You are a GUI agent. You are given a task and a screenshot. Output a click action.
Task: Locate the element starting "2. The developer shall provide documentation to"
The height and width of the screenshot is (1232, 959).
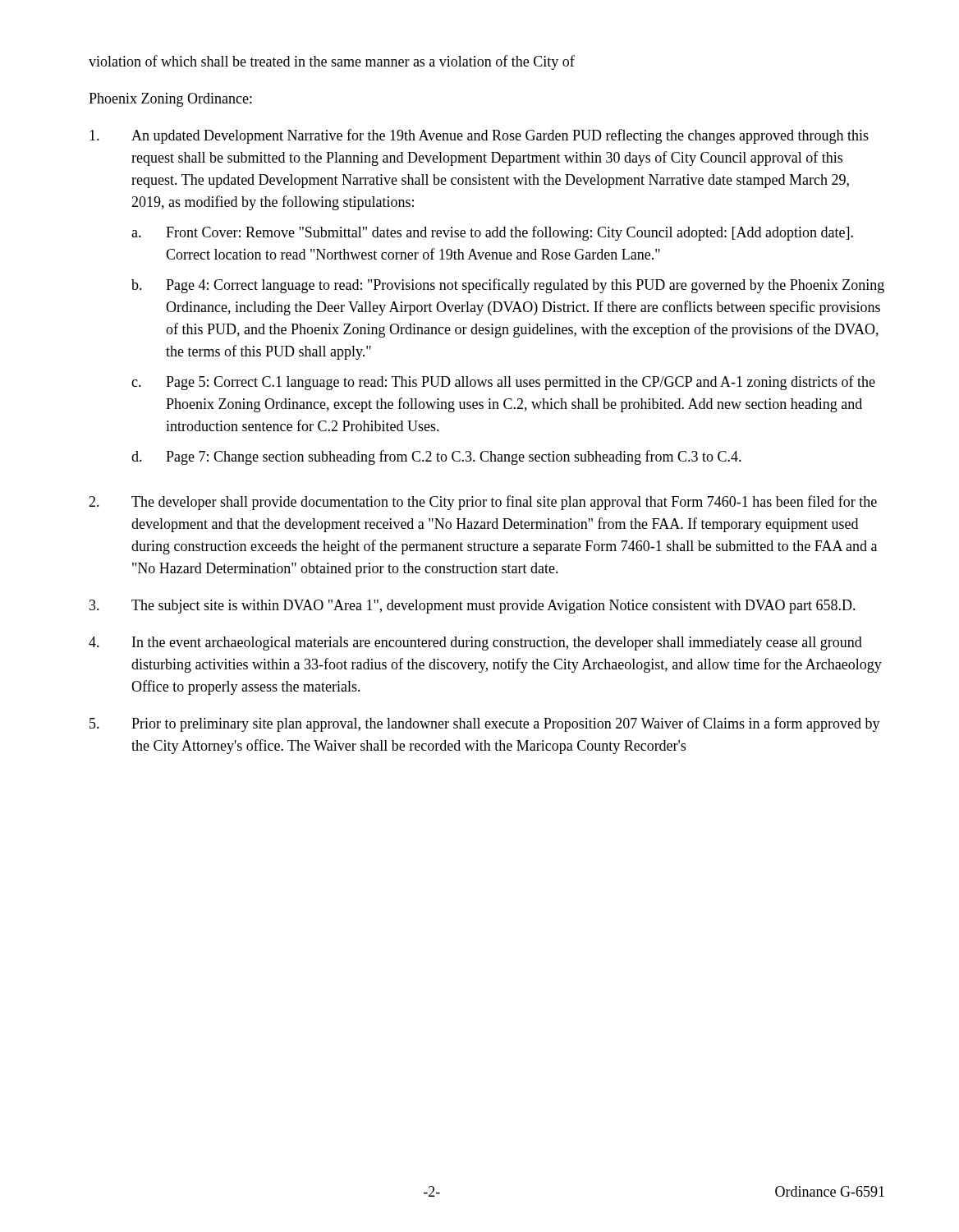(x=487, y=536)
